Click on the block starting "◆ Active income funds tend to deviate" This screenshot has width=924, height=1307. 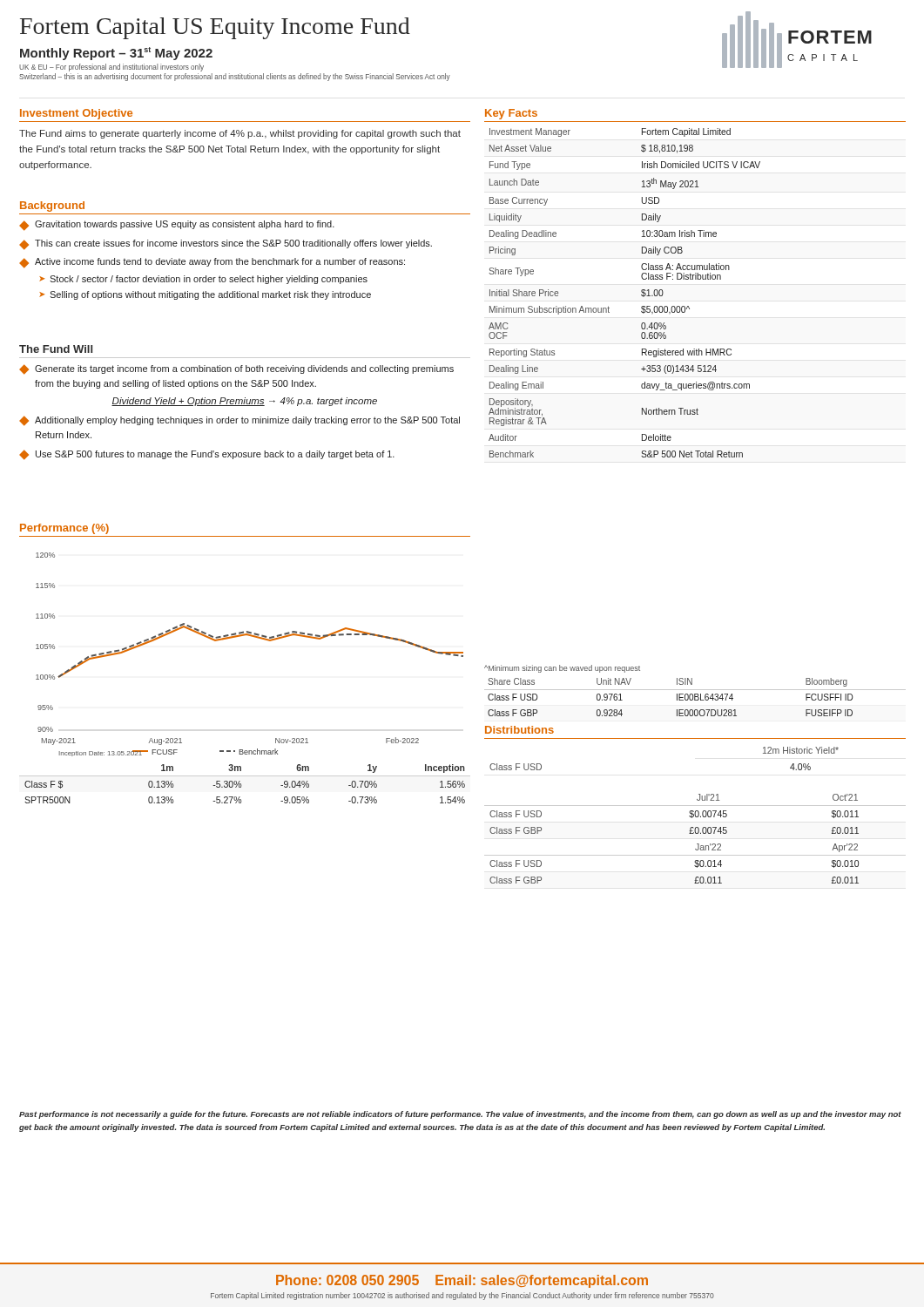coord(213,262)
